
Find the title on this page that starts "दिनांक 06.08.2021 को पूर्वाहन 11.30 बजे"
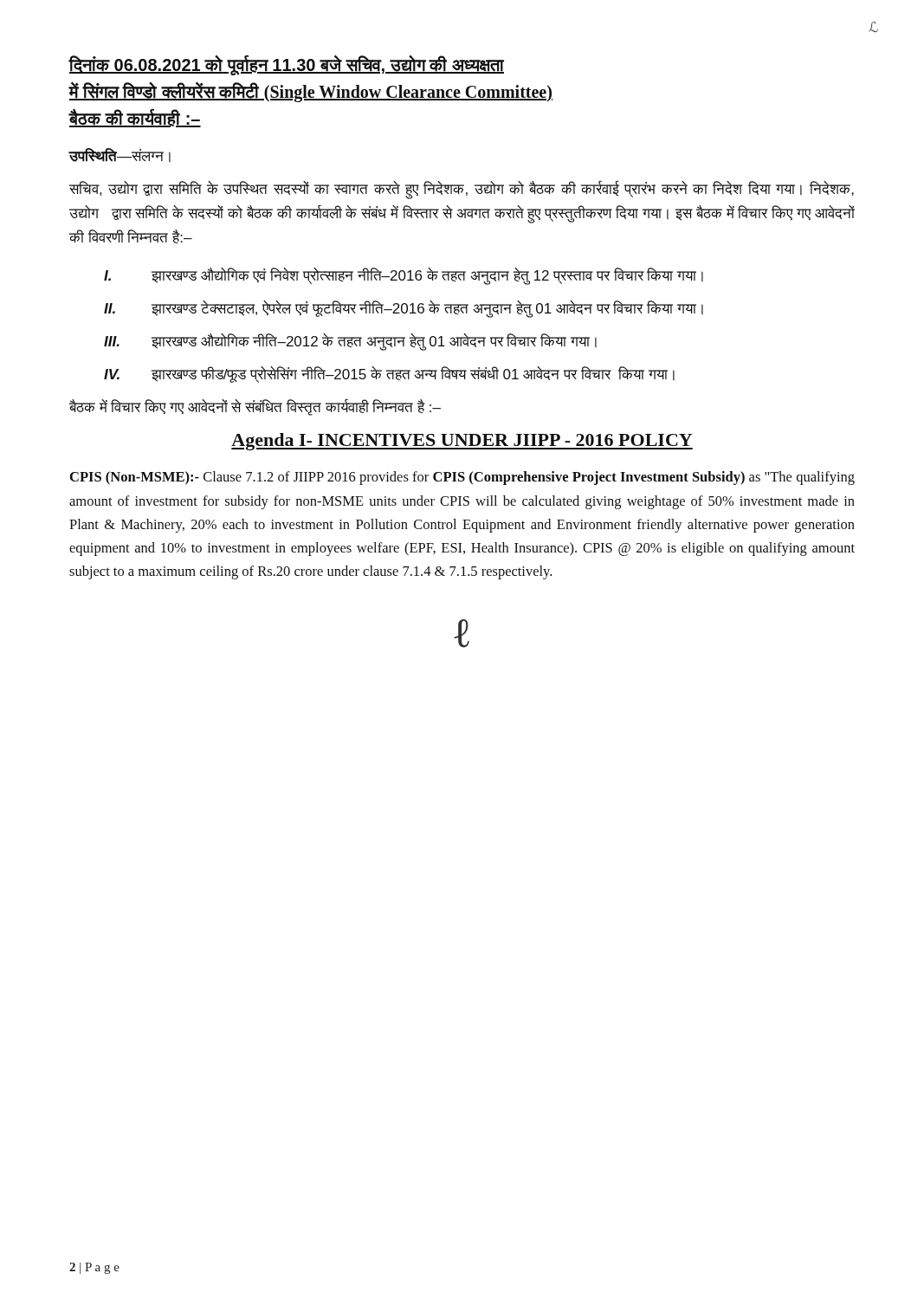311,92
